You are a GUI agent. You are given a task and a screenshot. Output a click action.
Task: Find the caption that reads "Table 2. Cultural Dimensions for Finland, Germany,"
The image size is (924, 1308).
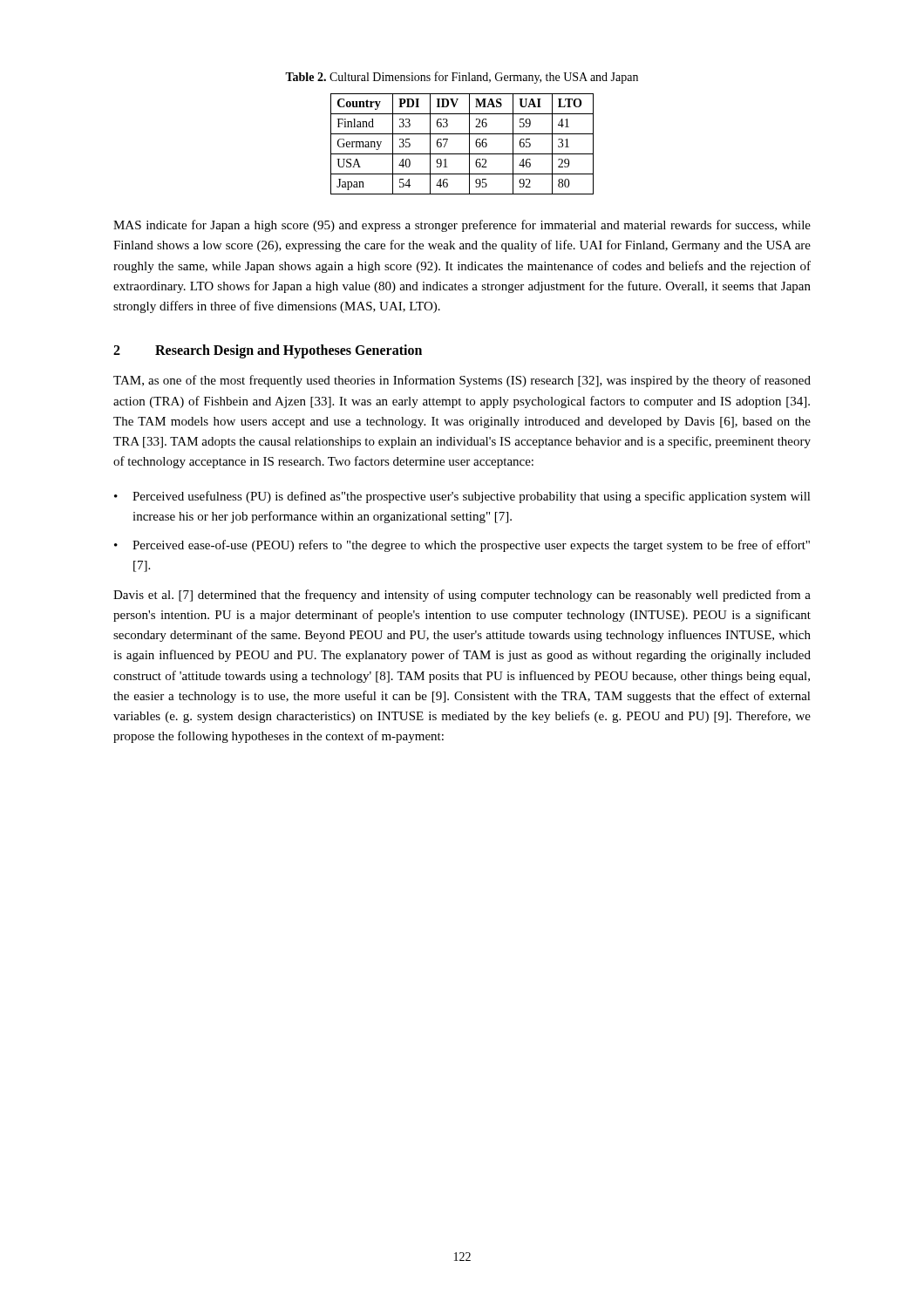point(462,77)
